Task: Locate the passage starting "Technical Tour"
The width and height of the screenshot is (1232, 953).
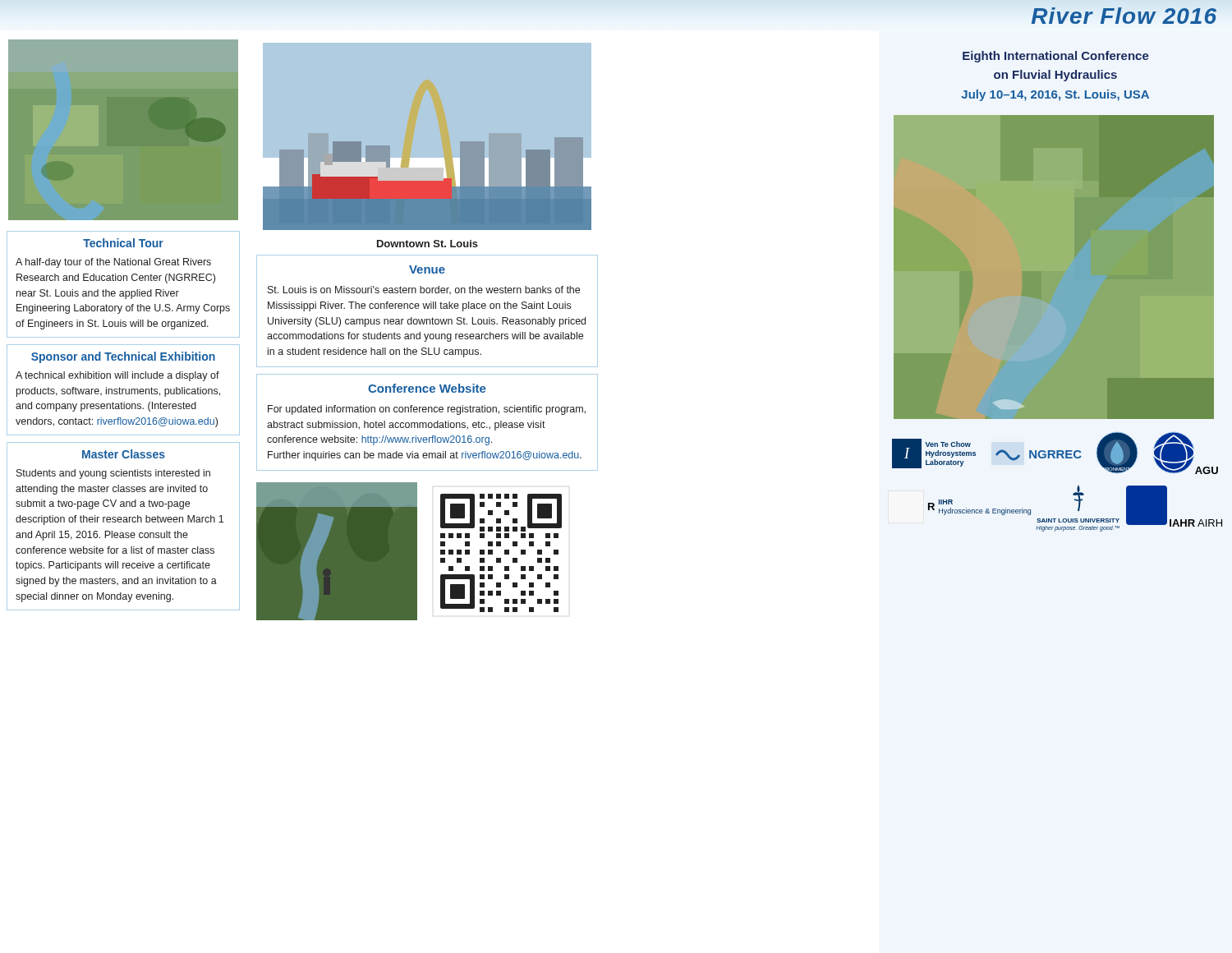Action: (123, 243)
